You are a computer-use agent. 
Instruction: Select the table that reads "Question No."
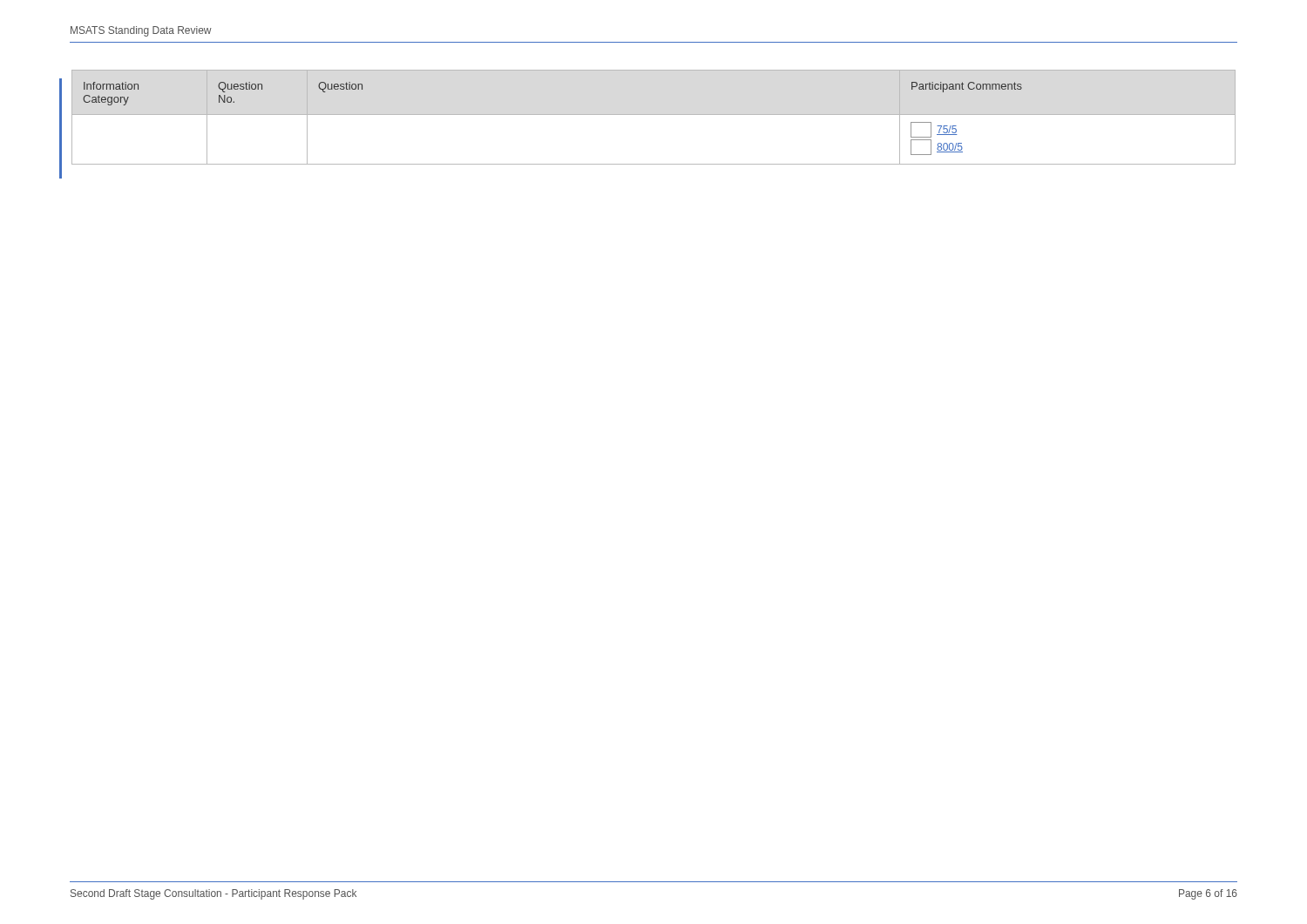point(654,117)
